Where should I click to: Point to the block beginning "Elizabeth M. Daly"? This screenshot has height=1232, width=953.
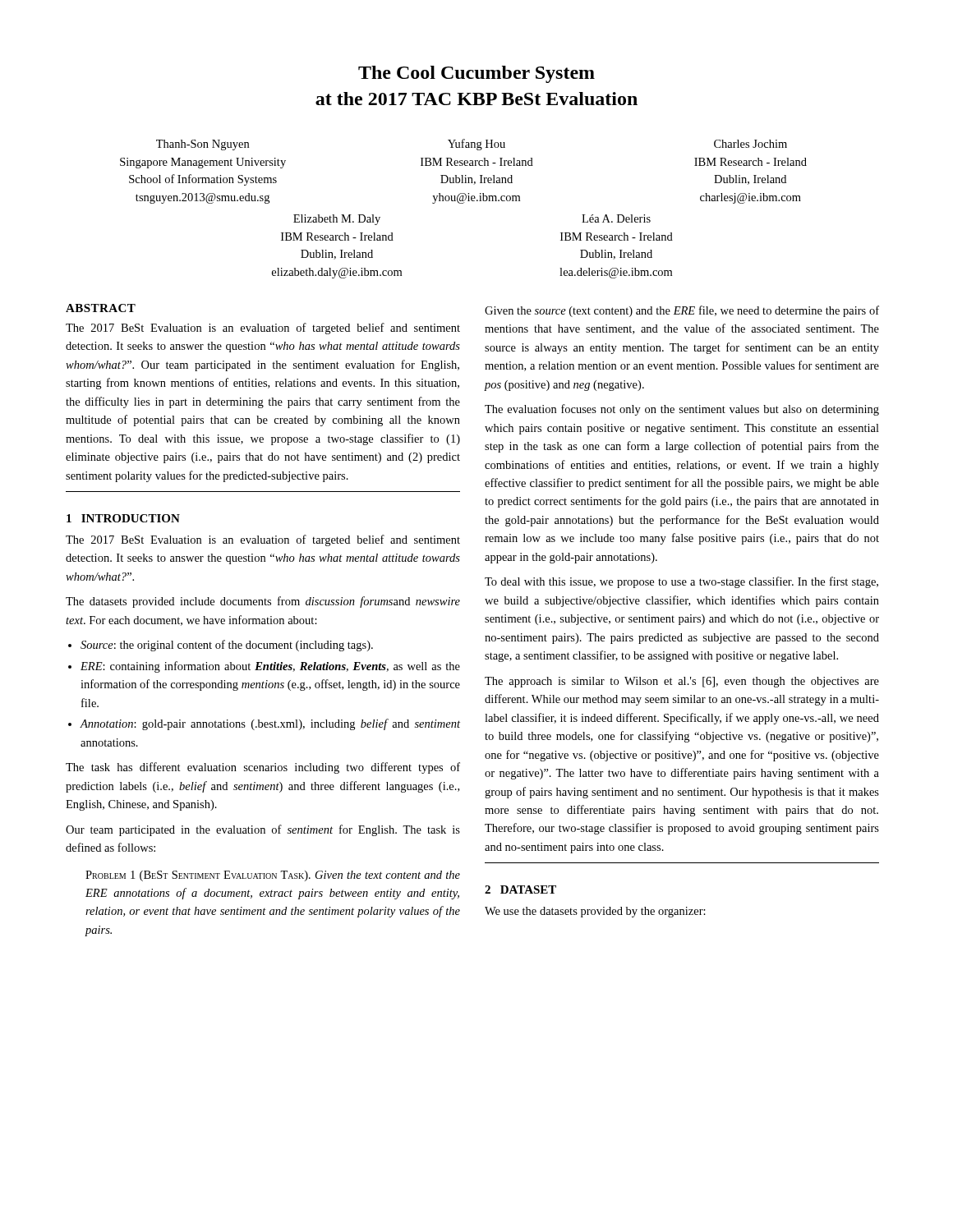coord(337,245)
